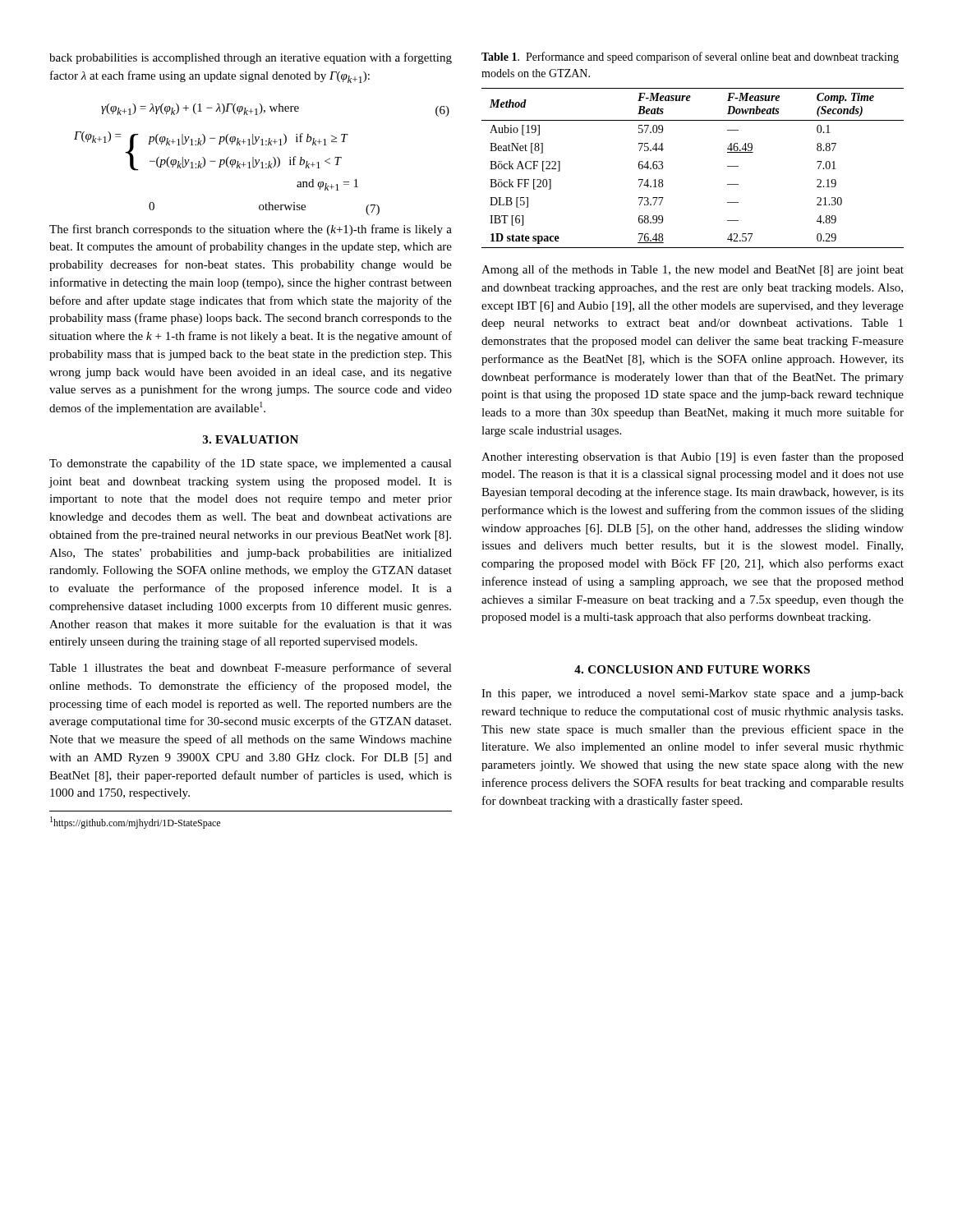Locate the passage starting "3. EVALUATION"

(251, 439)
